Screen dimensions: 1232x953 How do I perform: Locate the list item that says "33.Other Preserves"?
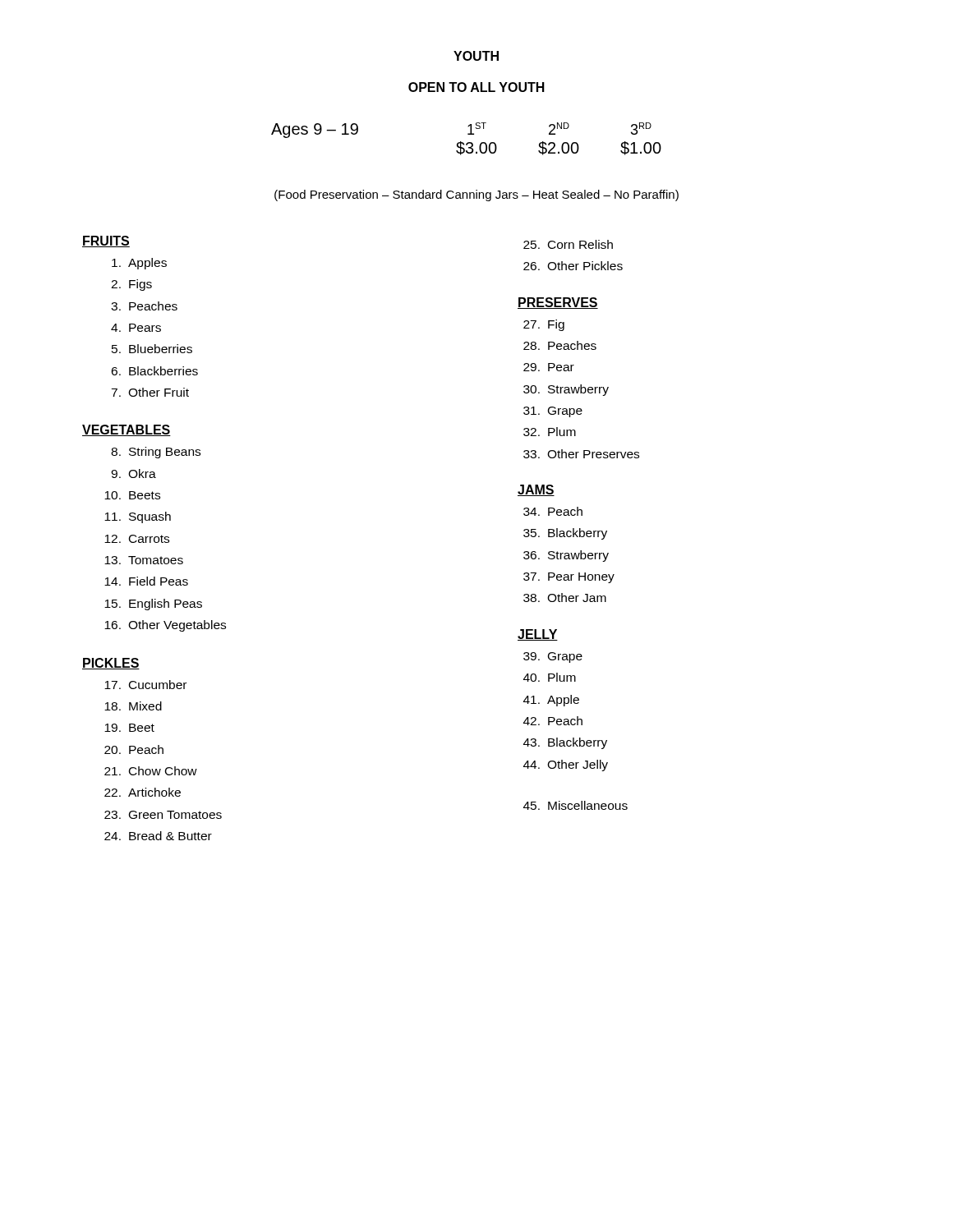tap(579, 454)
